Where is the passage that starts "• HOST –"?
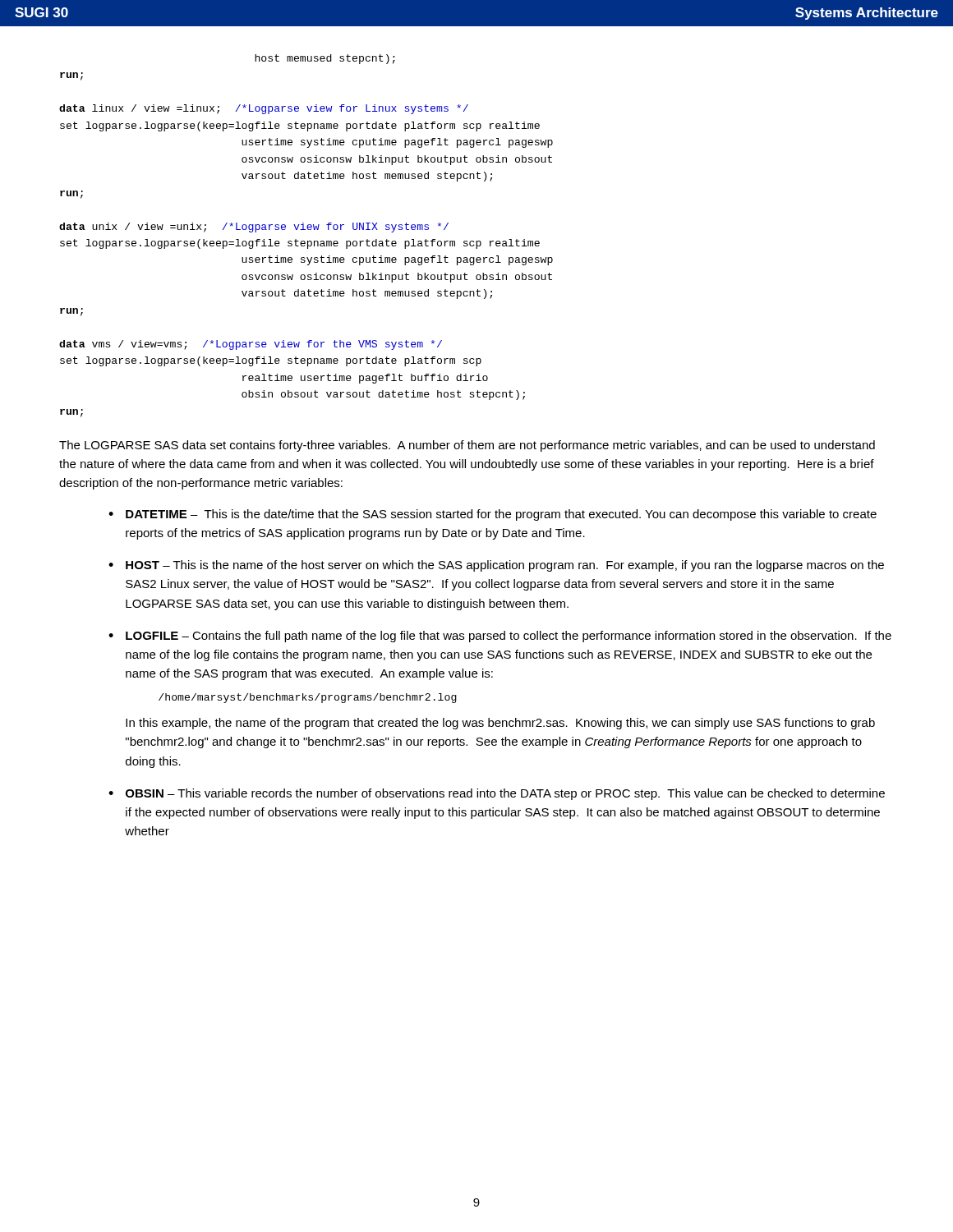 coord(501,584)
